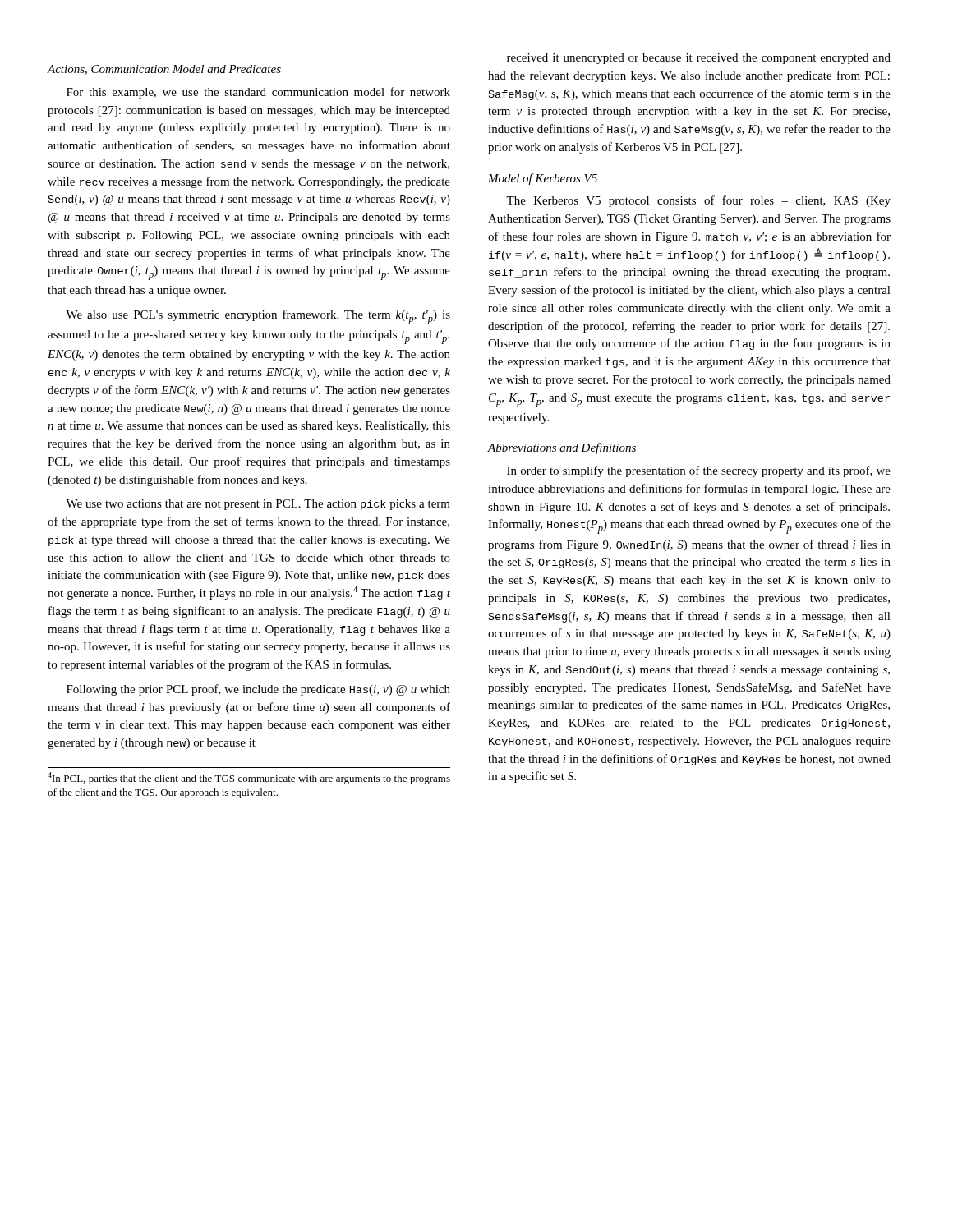Click the passage that begins "The Kerberos V5 protocol consists of four"
Image resolution: width=953 pixels, height=1232 pixels.
tap(689, 309)
